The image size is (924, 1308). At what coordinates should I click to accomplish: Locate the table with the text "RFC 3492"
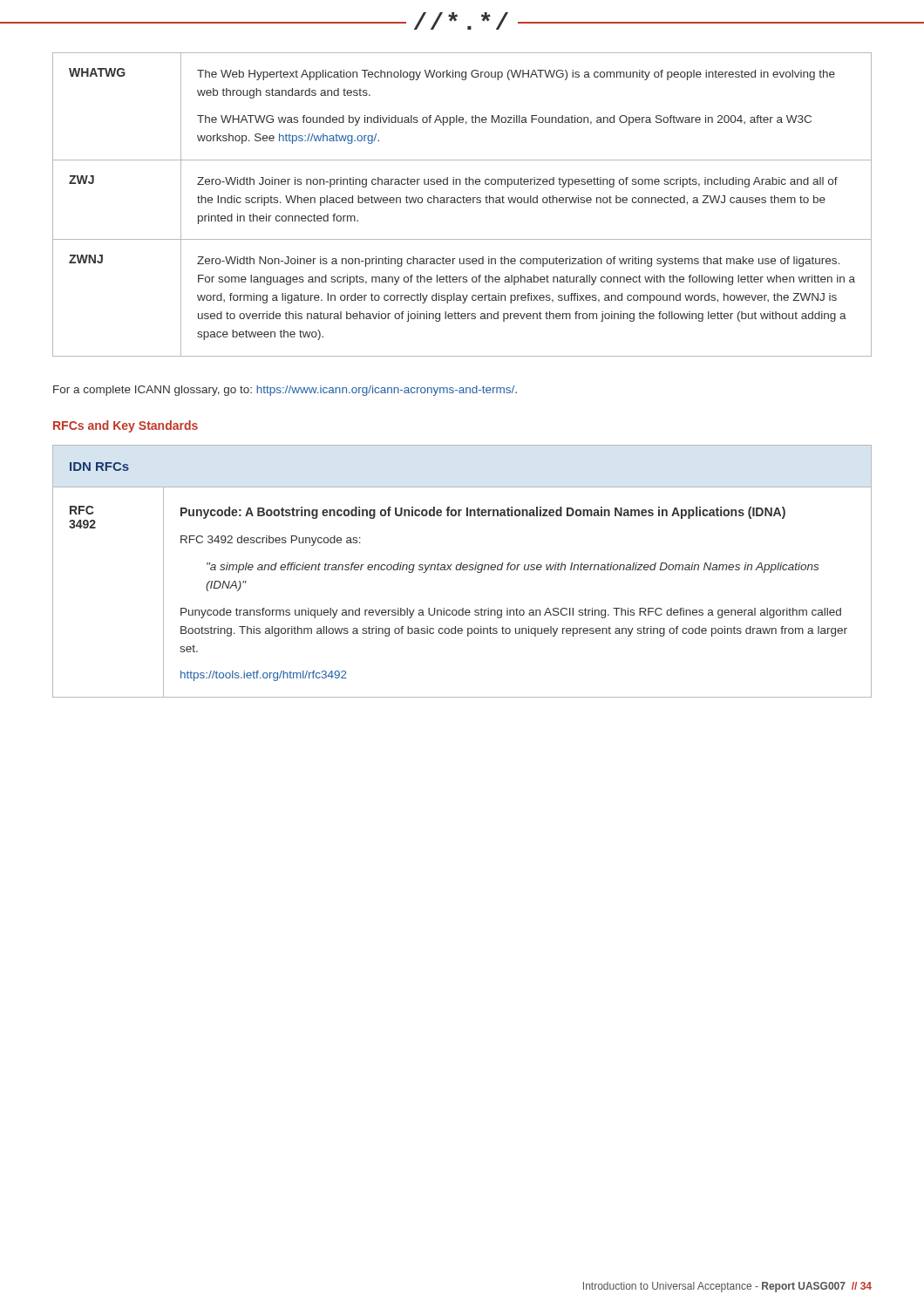[462, 571]
